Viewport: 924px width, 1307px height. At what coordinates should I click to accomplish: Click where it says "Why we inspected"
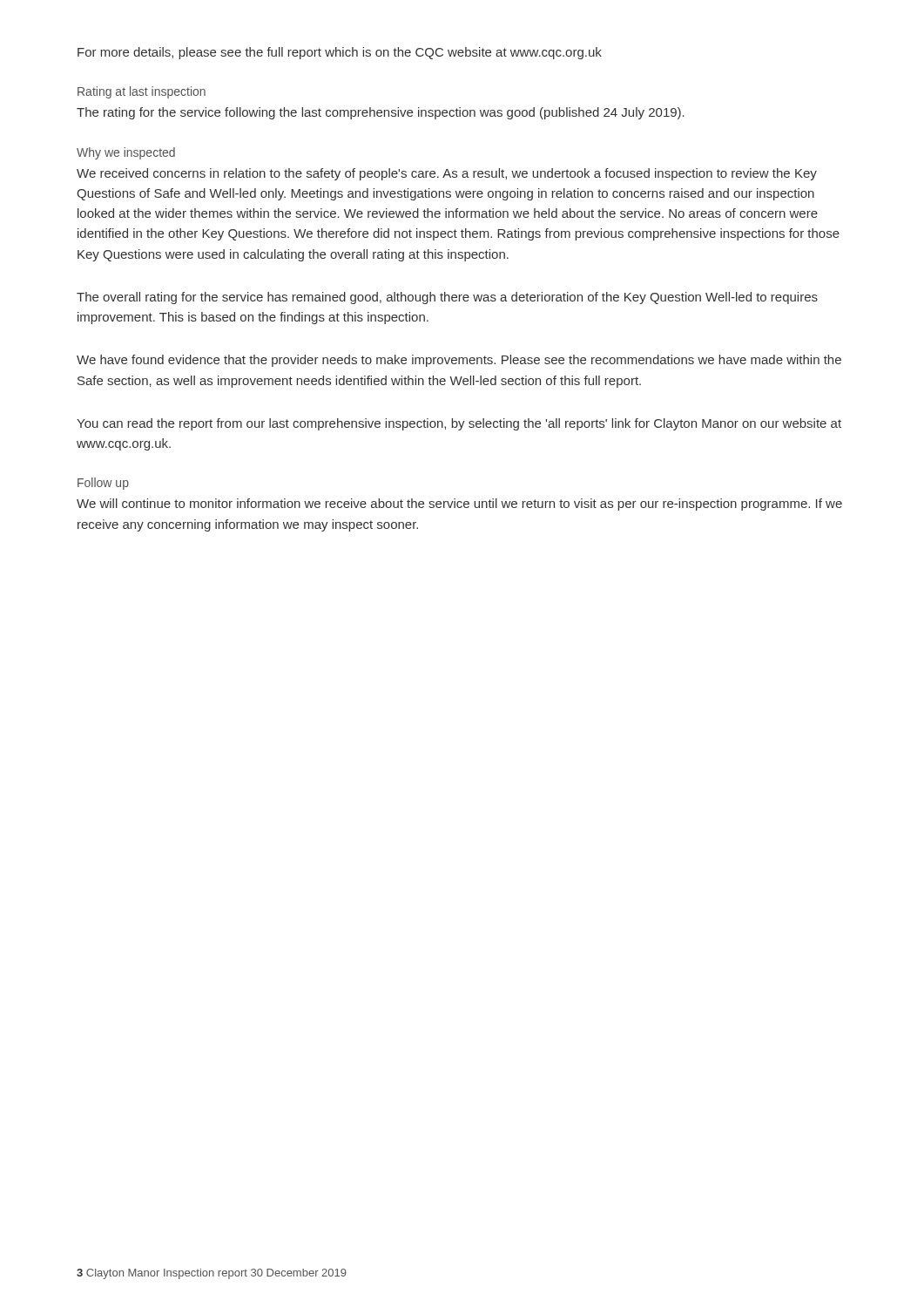tap(126, 152)
